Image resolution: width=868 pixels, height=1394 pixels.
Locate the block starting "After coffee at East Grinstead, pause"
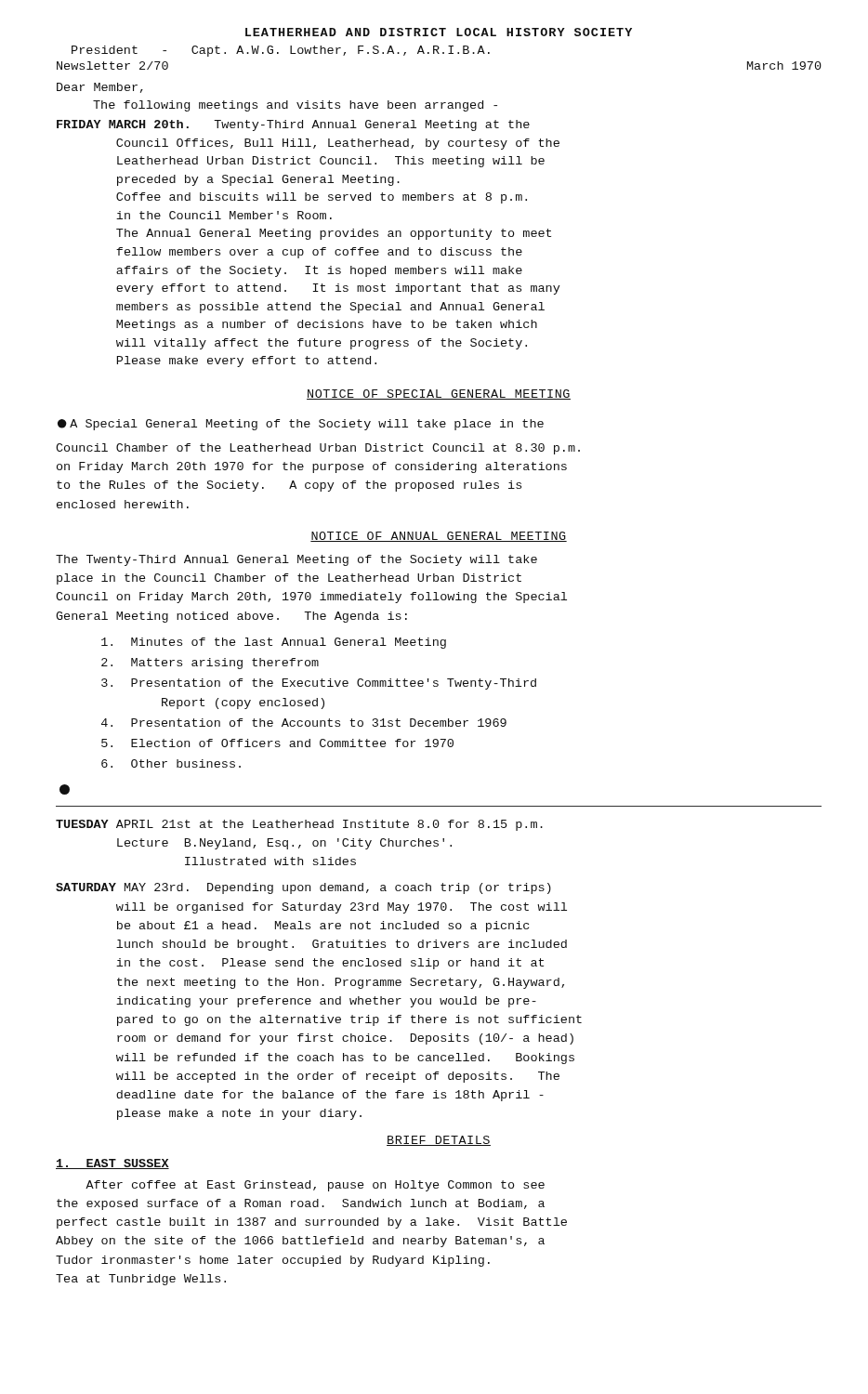(312, 1232)
